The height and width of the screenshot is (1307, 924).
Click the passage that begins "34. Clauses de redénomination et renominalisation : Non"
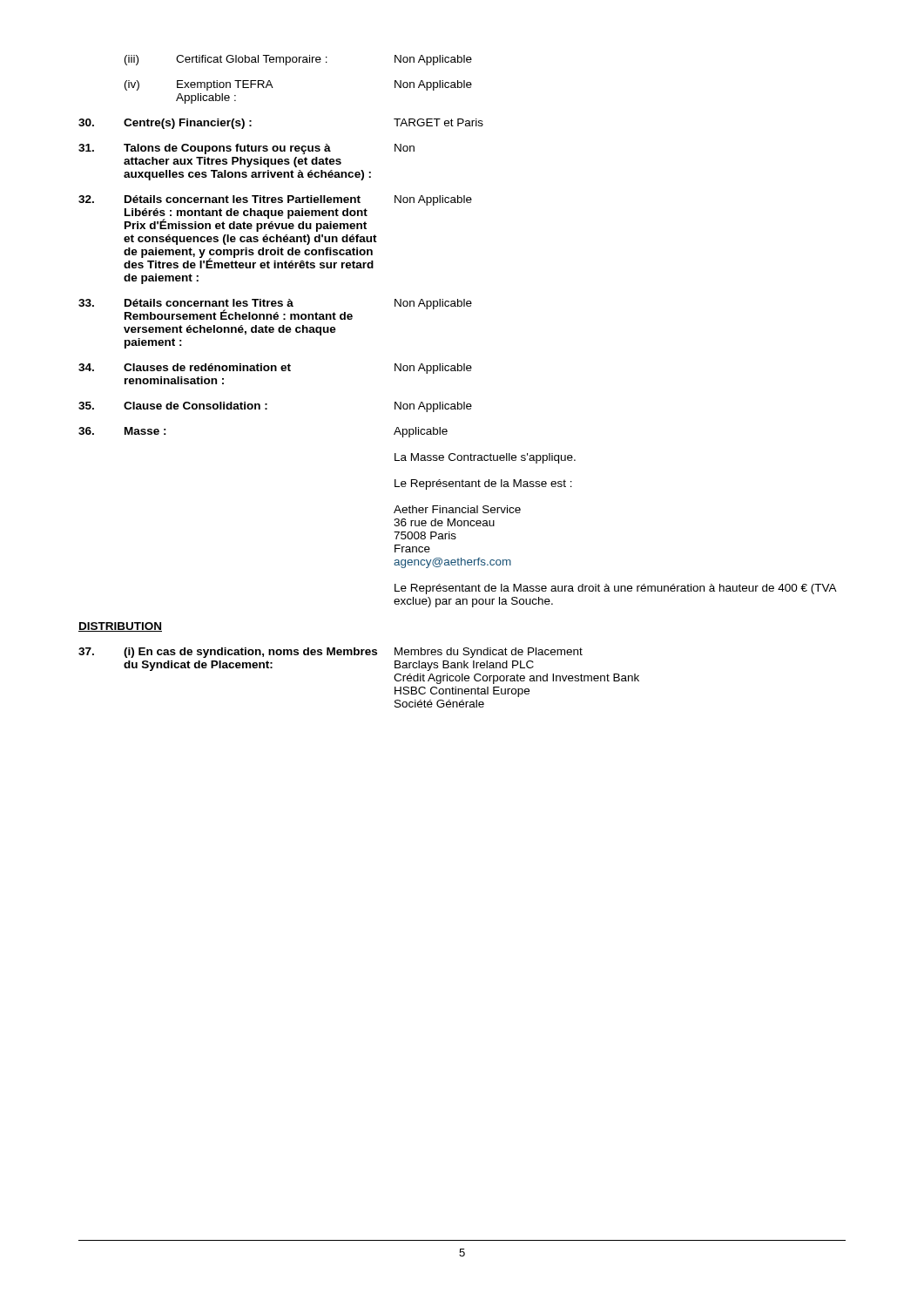[x=462, y=374]
